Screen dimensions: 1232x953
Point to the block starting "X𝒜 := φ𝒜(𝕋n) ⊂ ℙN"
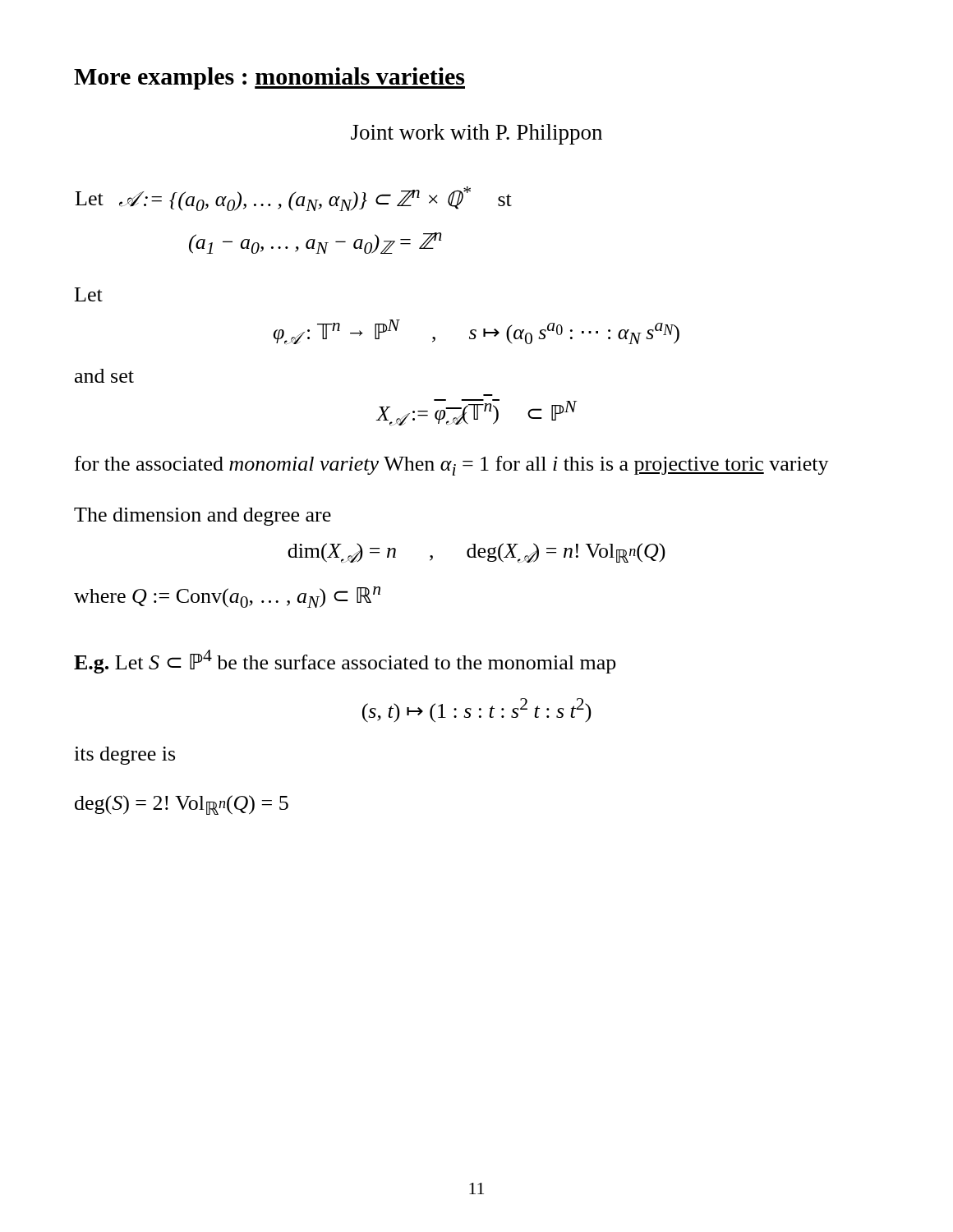476,413
